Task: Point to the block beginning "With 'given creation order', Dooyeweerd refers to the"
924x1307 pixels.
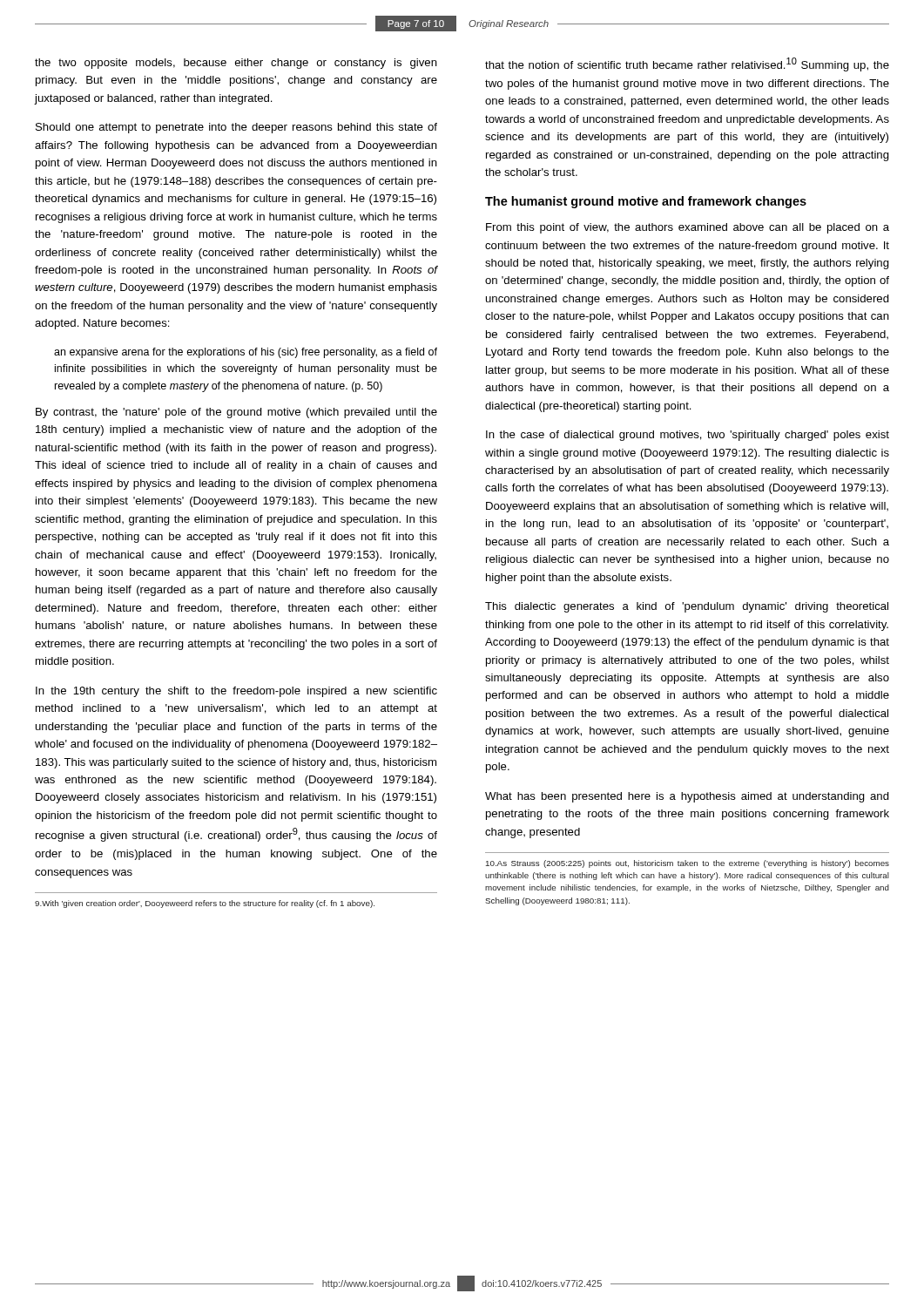Action: [x=205, y=903]
